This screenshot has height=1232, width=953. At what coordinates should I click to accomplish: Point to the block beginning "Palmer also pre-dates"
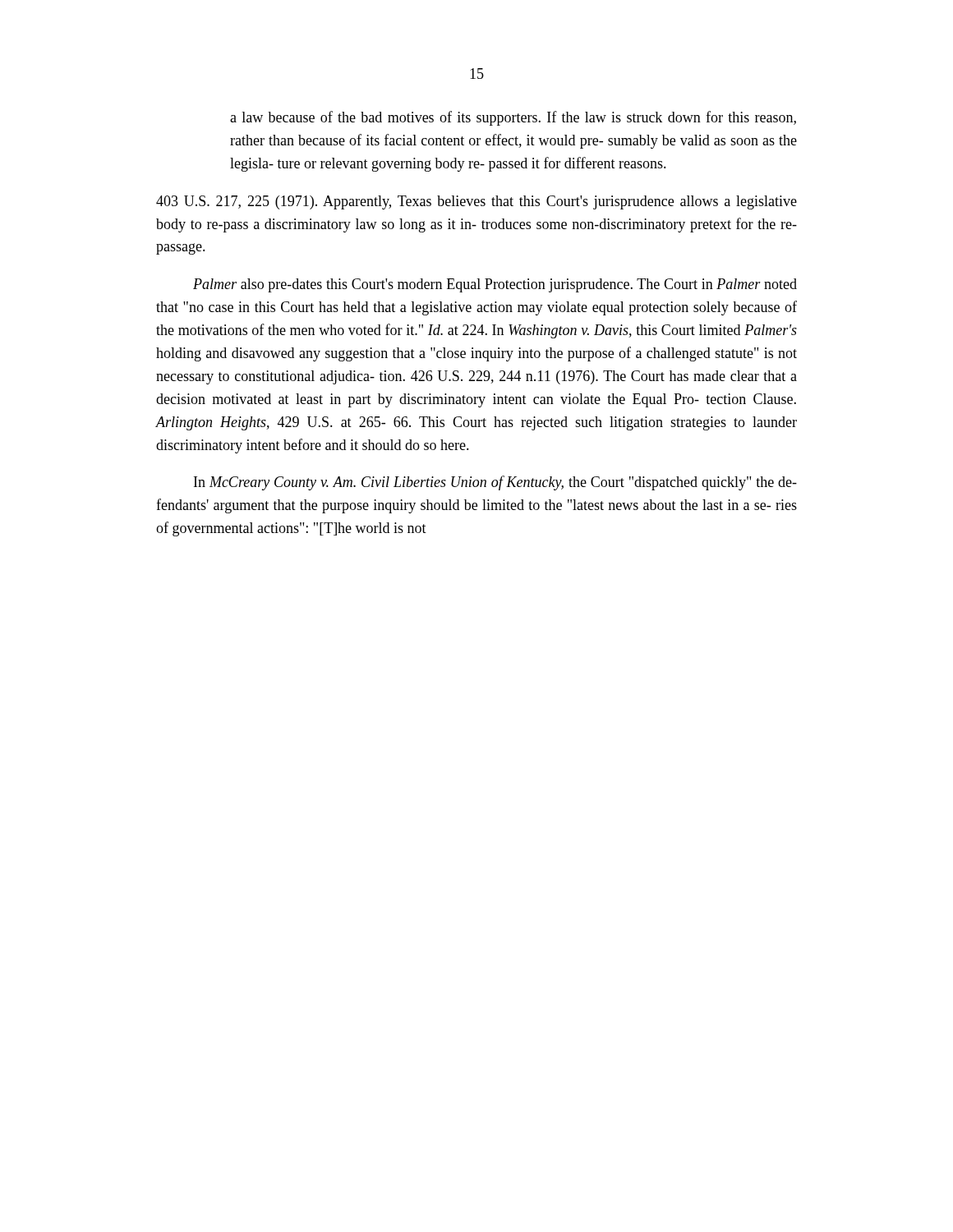click(x=476, y=365)
